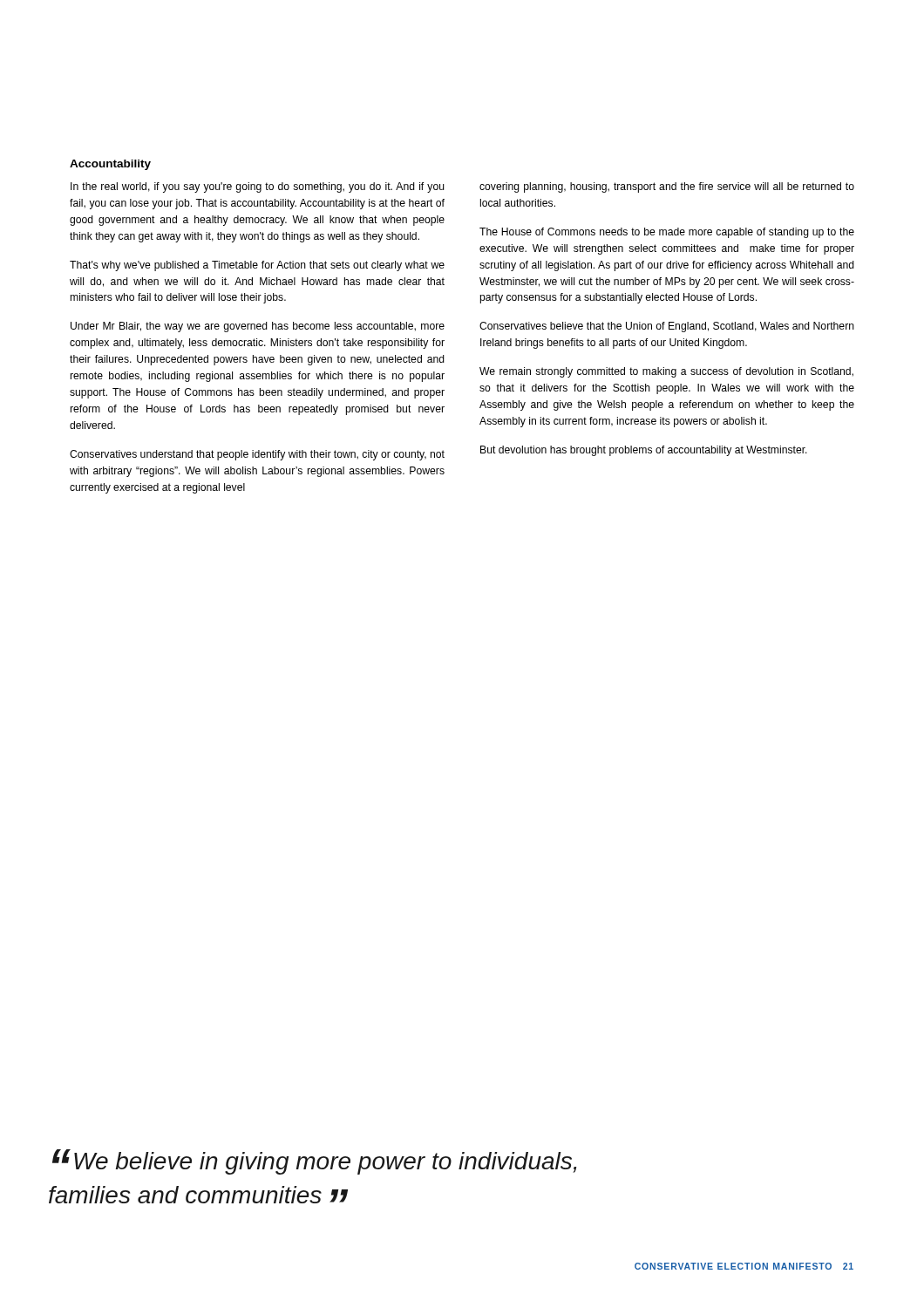Click on the text block starting "“We believe in giving more"
Viewport: 924px width, 1308px height.
(462, 1179)
